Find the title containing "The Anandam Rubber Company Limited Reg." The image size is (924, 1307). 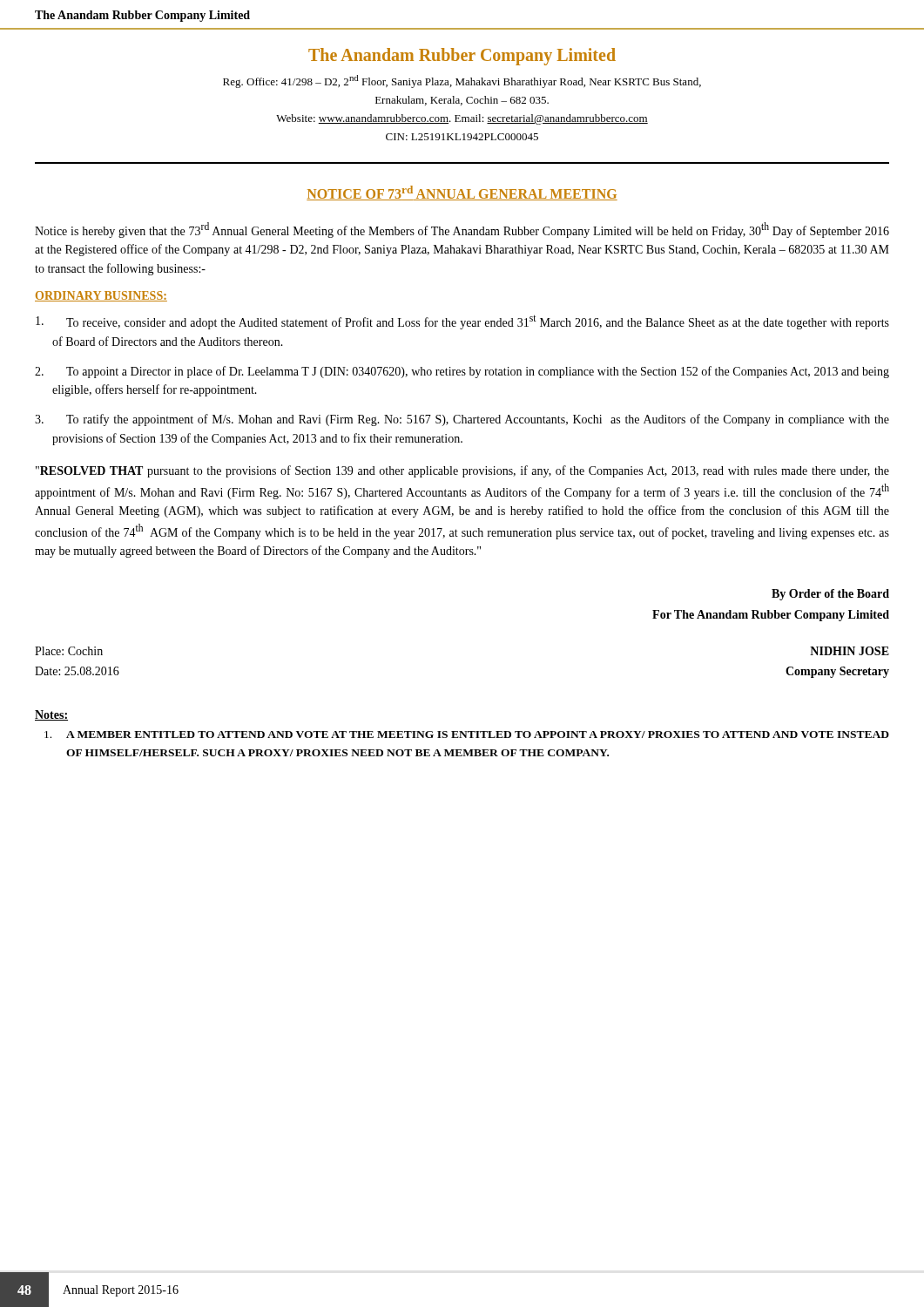click(462, 96)
